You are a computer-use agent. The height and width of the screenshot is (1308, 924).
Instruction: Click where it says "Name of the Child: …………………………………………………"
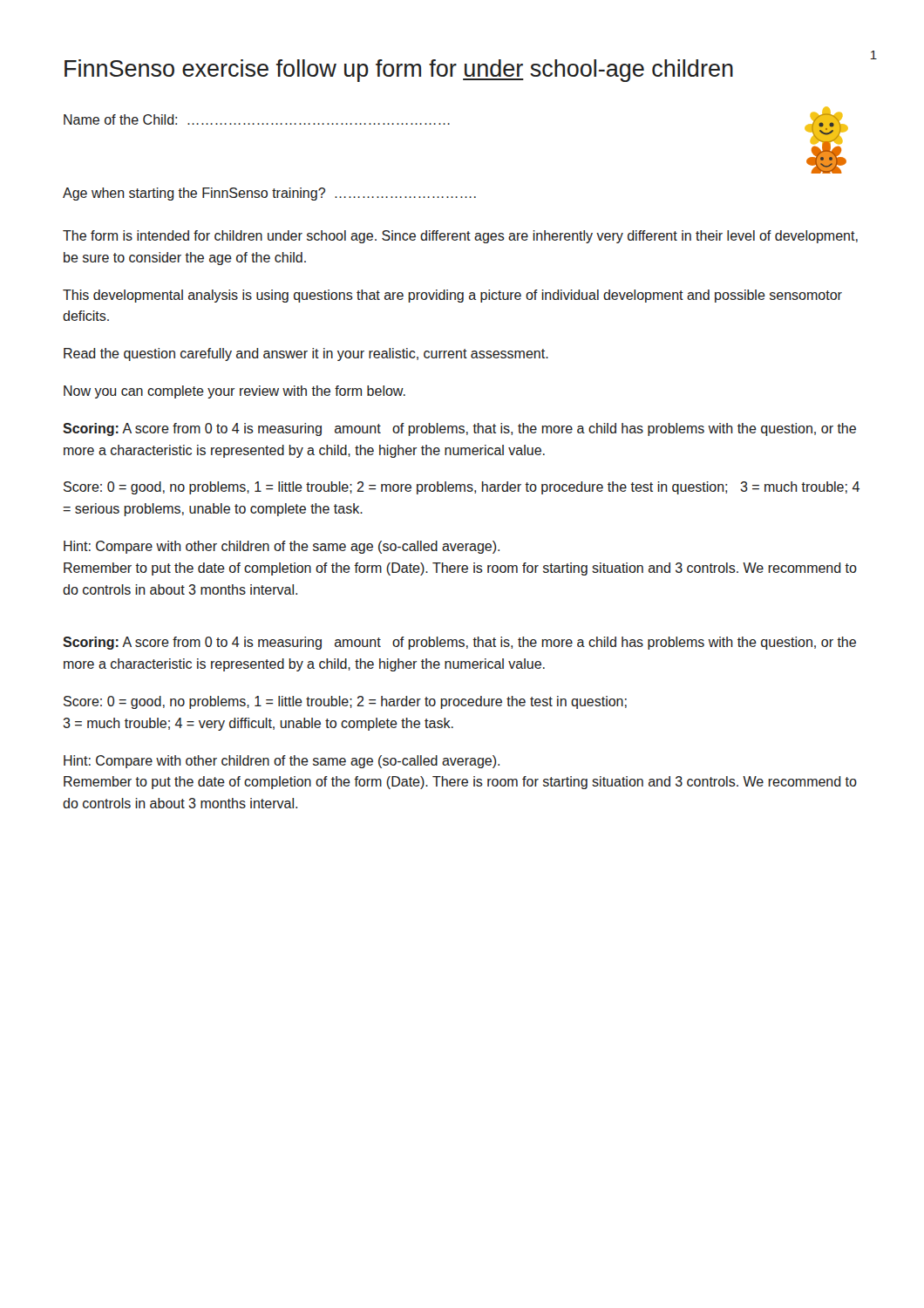257,120
